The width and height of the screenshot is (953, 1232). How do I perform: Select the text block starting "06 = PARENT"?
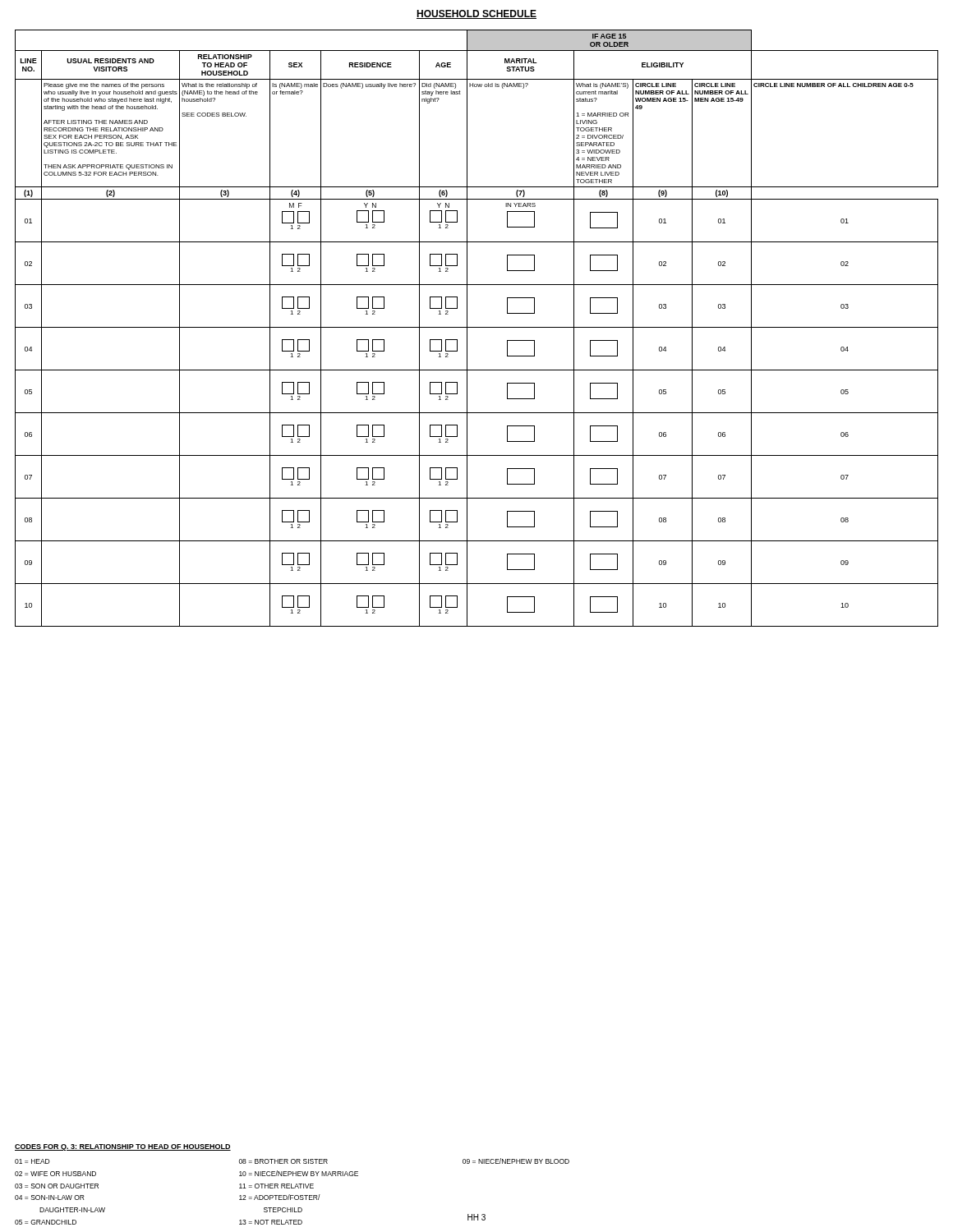37,1231
